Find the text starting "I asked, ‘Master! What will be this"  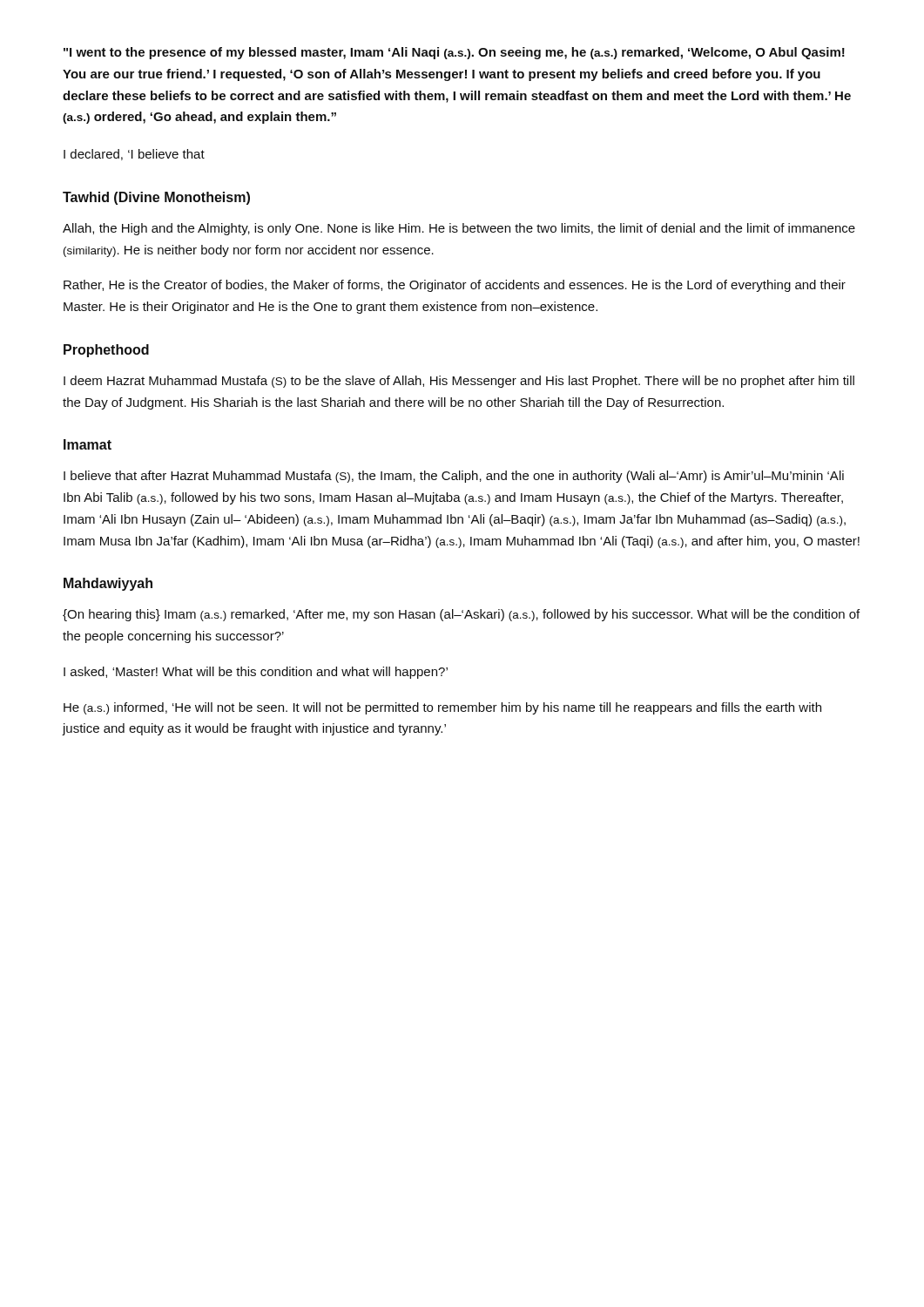(x=255, y=671)
